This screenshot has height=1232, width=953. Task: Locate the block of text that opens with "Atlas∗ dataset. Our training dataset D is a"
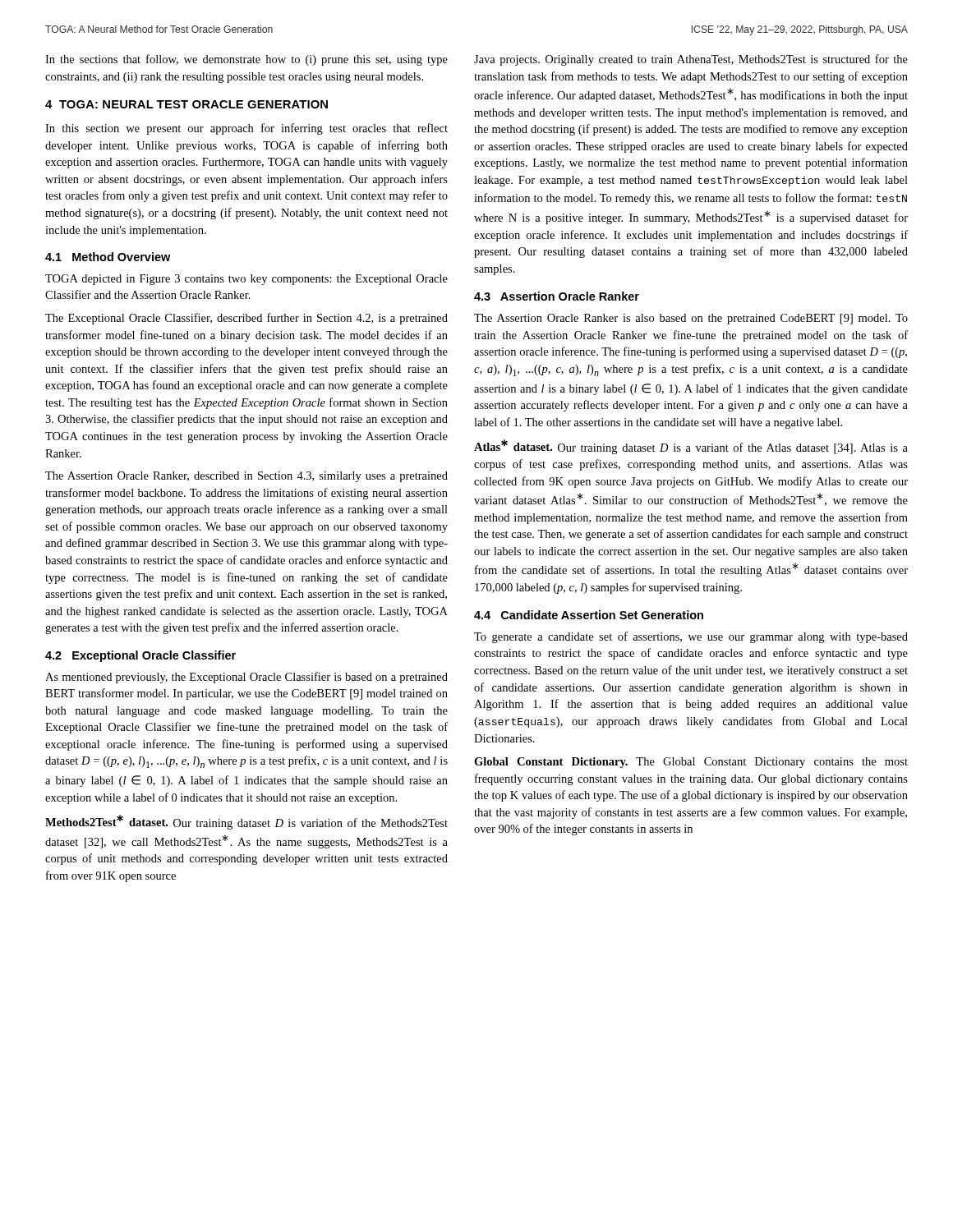(691, 515)
